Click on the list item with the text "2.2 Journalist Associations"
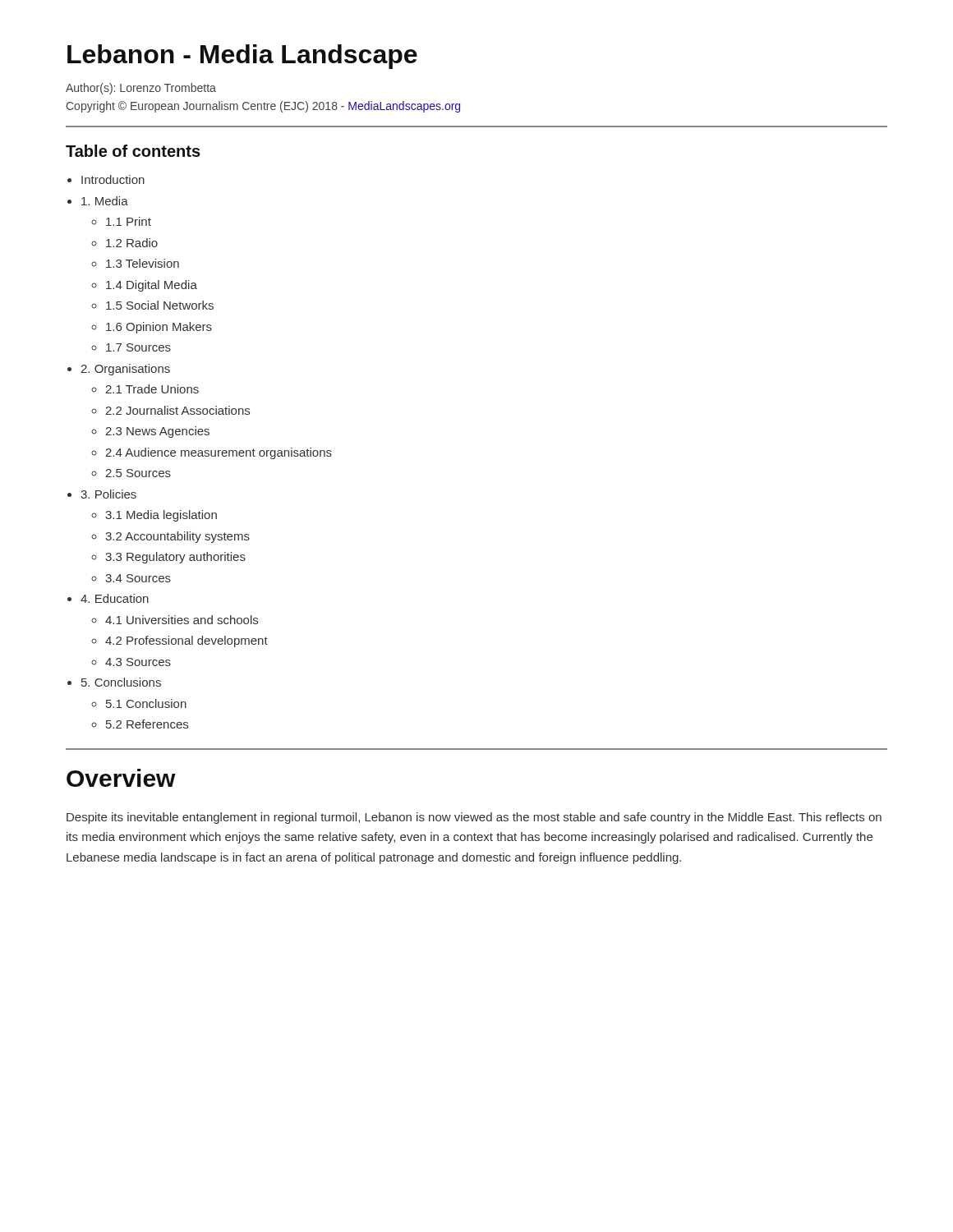Screen dimensions: 1232x953 click(x=178, y=410)
